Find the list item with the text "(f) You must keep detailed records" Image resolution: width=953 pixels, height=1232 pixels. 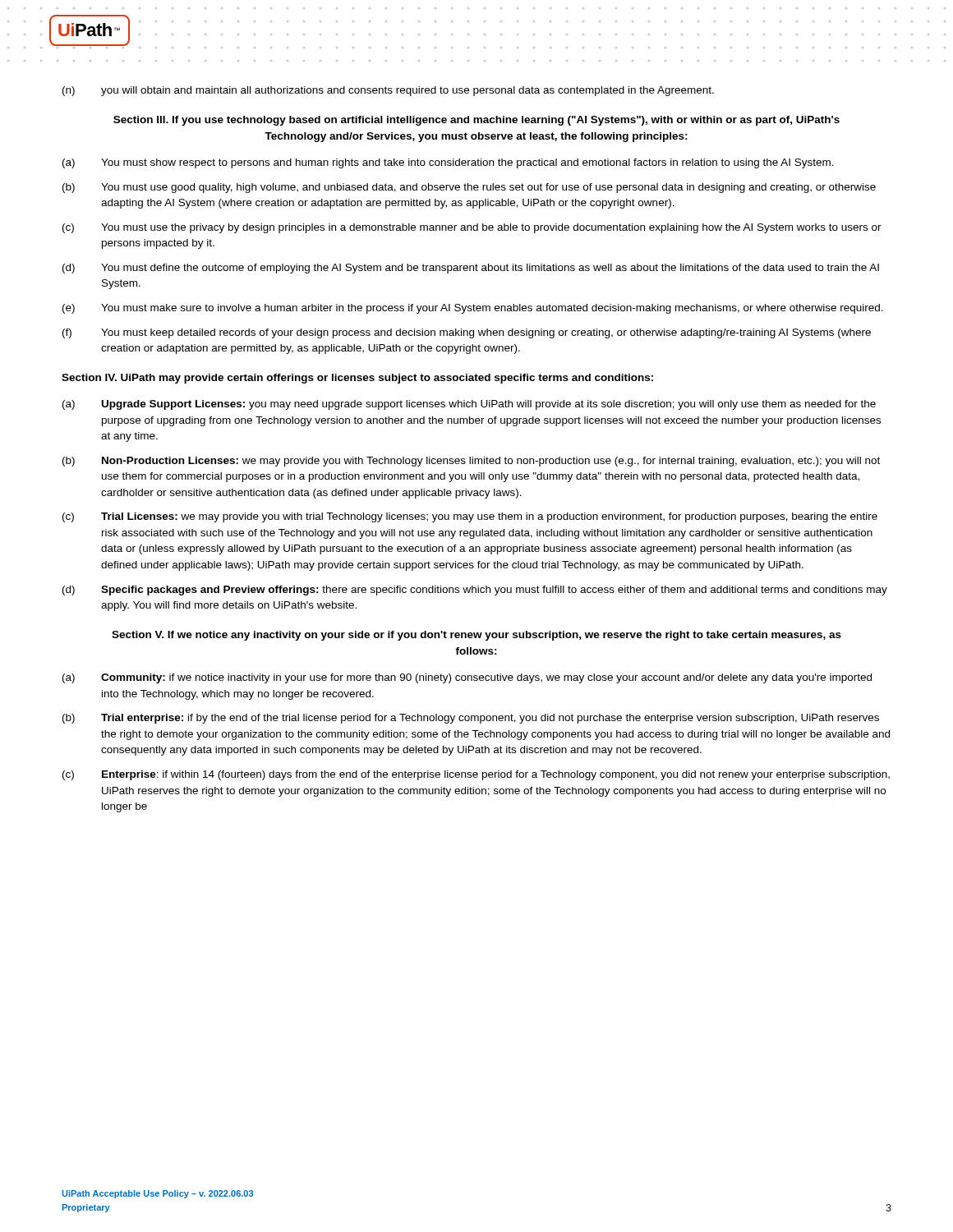click(476, 340)
